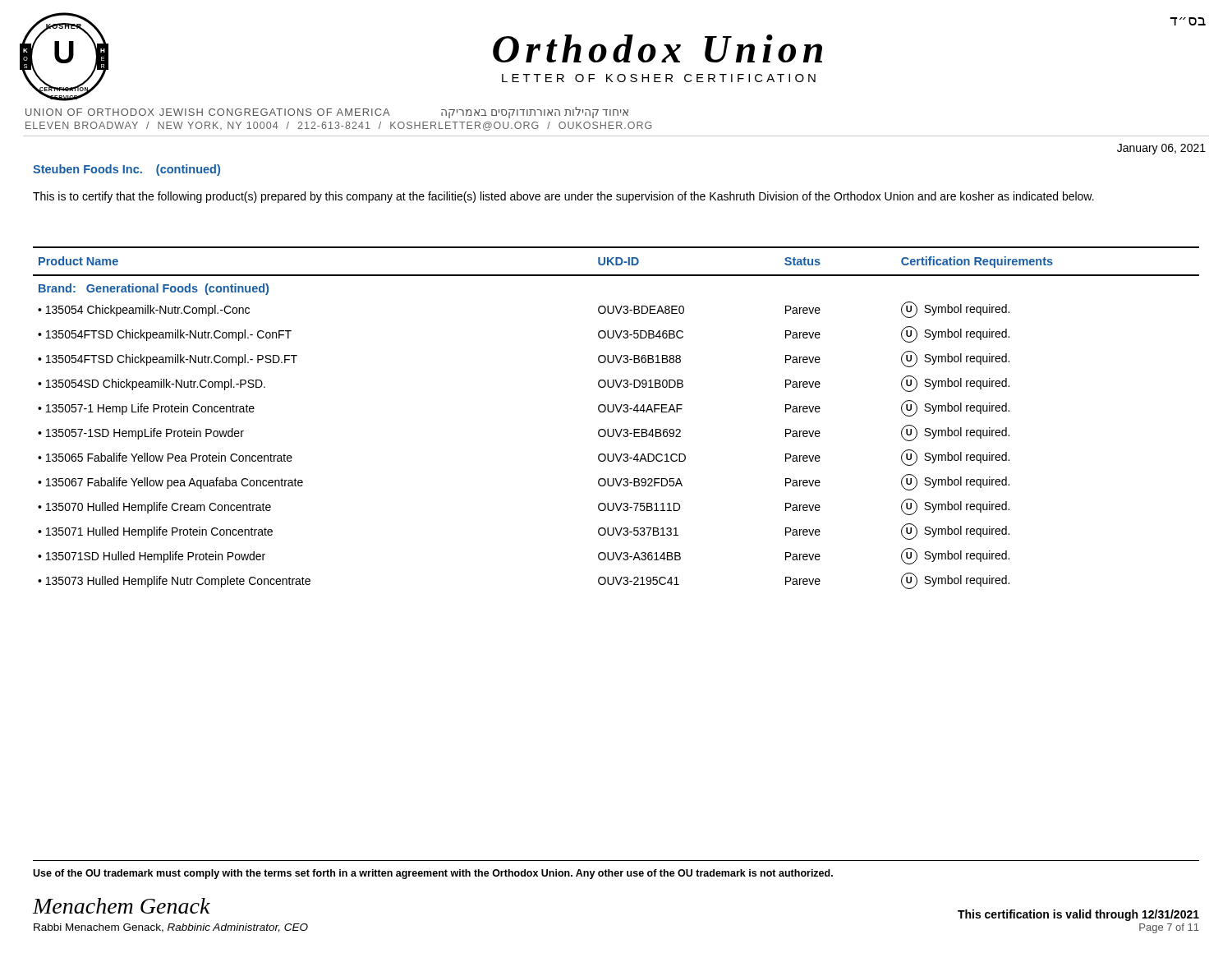Point to "January 06, 2021"
Image resolution: width=1232 pixels, height=953 pixels.
[x=1161, y=148]
